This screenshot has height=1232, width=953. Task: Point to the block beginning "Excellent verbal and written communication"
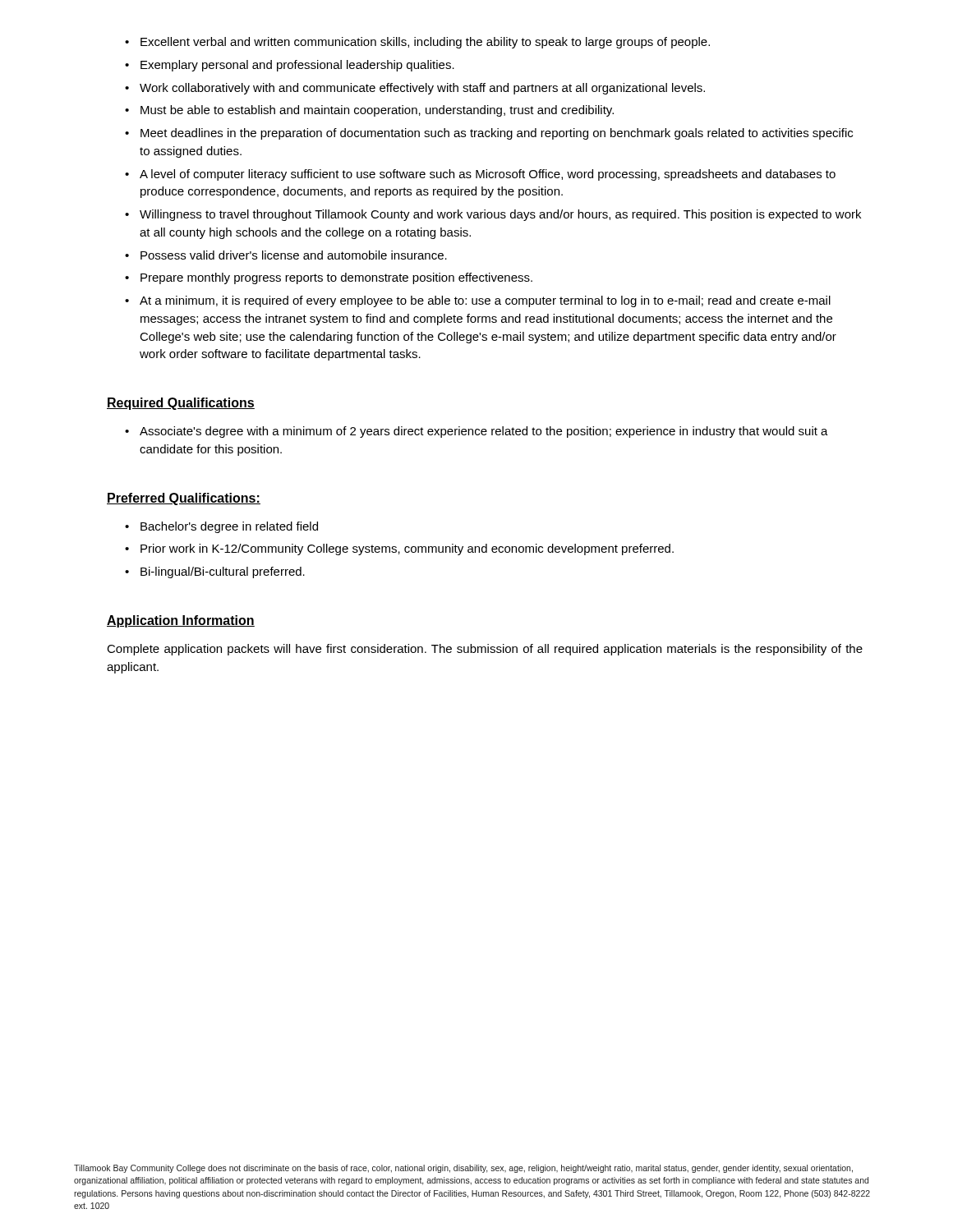494,42
